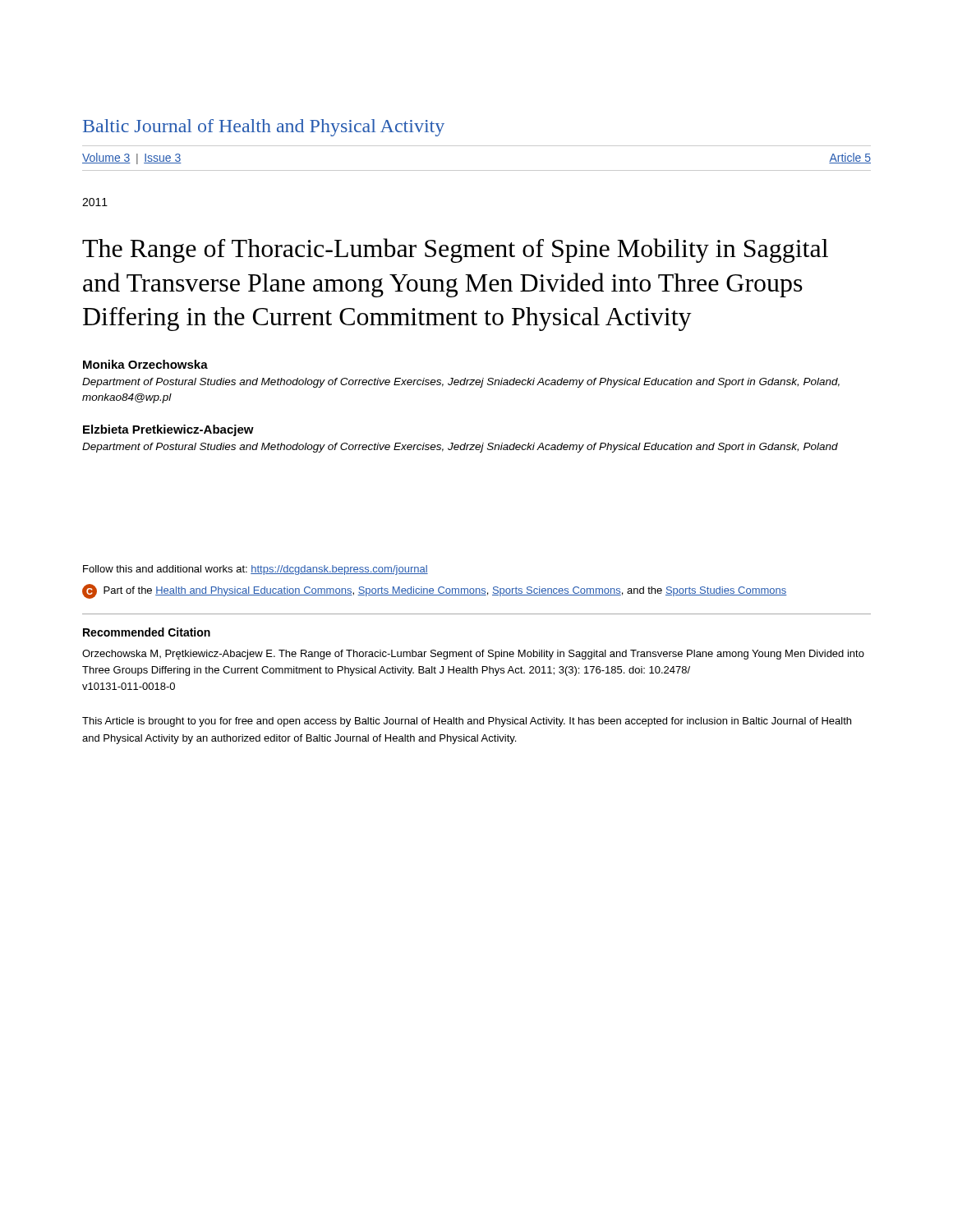Screen dimensions: 1232x953
Task: Locate the text "Follow this and additional works at: https://dcgdansk.bepress.com/journal"
Action: [x=255, y=569]
